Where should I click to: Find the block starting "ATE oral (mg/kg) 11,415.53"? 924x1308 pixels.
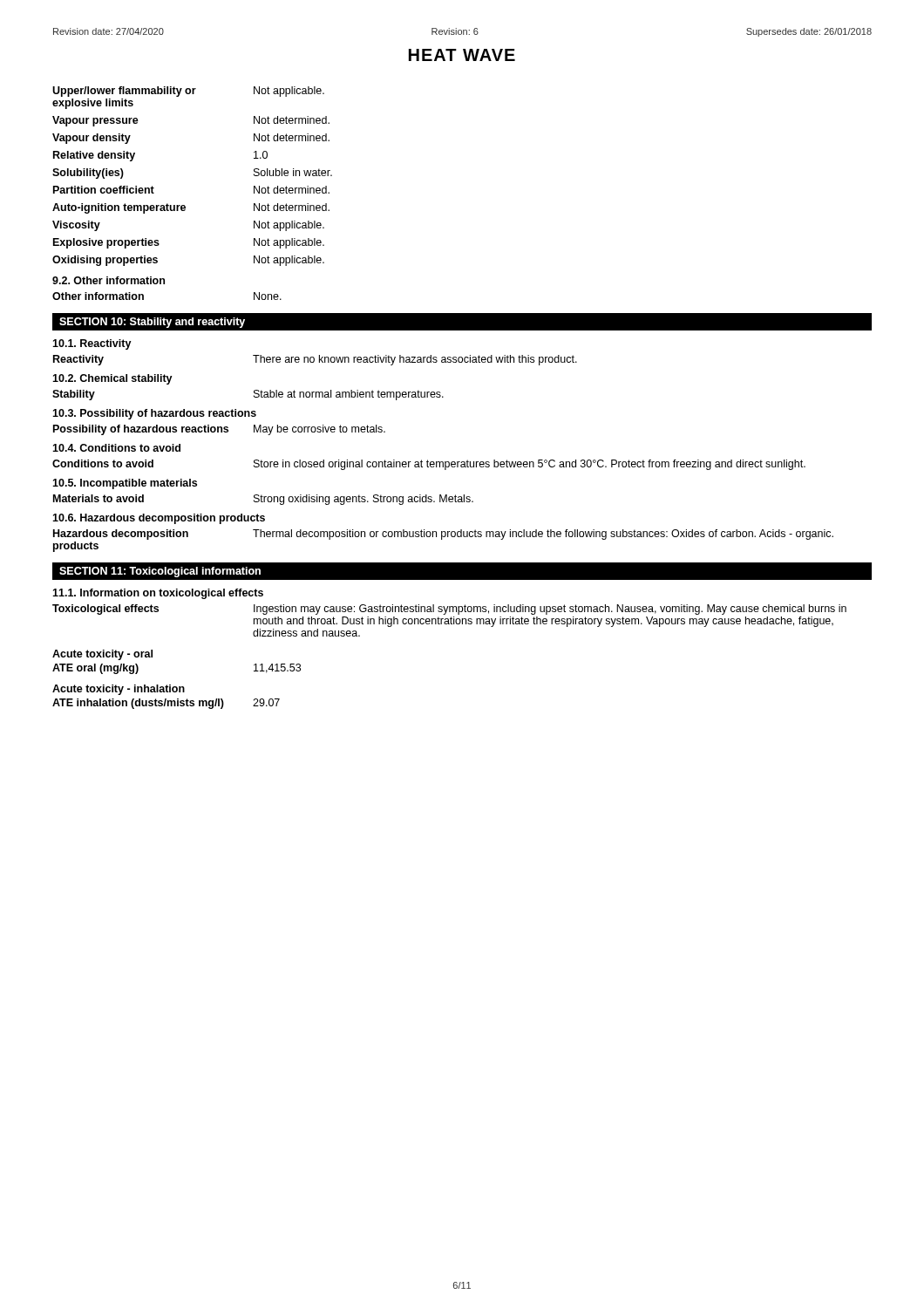coord(95,668)
